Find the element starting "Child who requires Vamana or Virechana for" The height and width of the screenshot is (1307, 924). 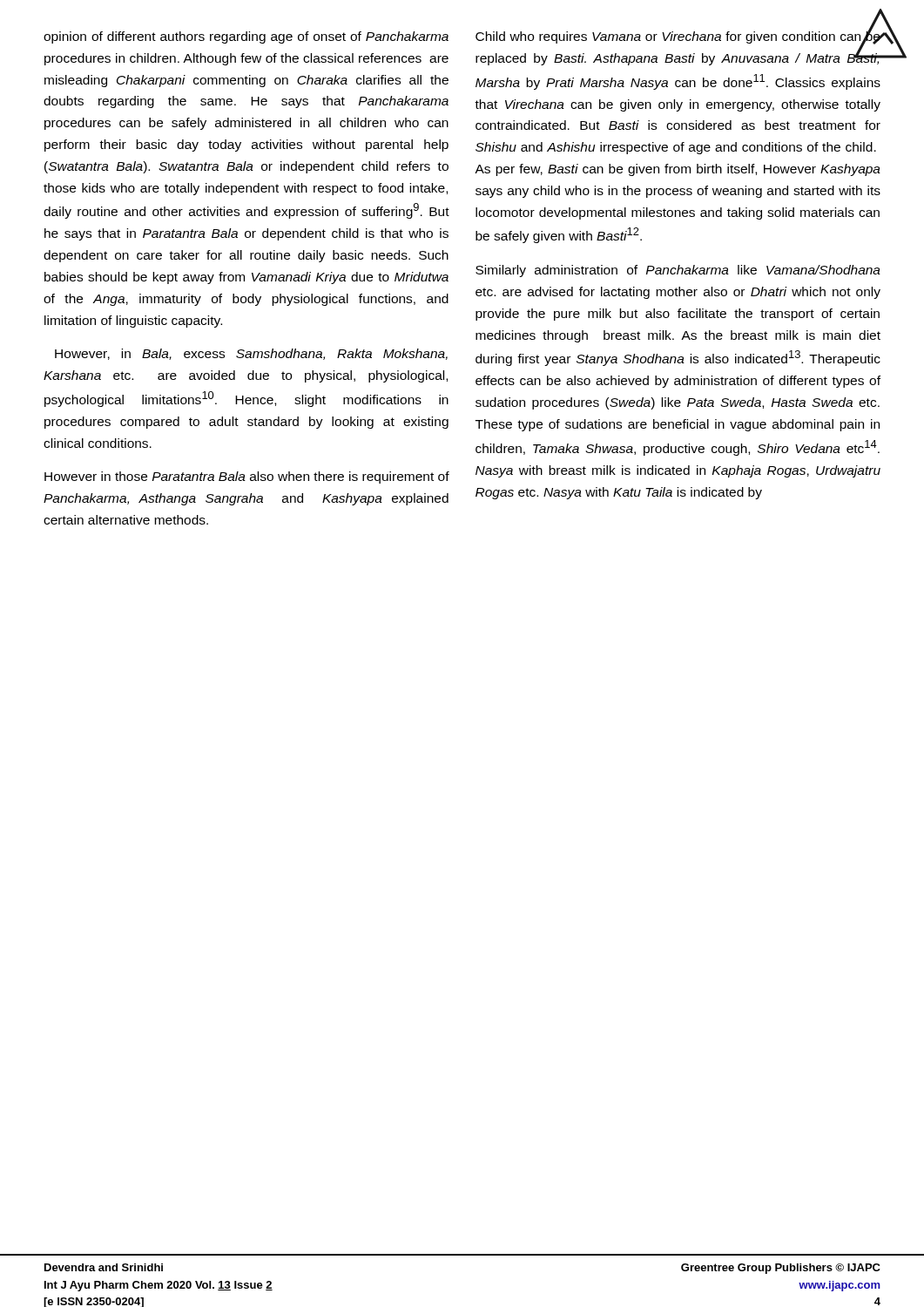[678, 137]
